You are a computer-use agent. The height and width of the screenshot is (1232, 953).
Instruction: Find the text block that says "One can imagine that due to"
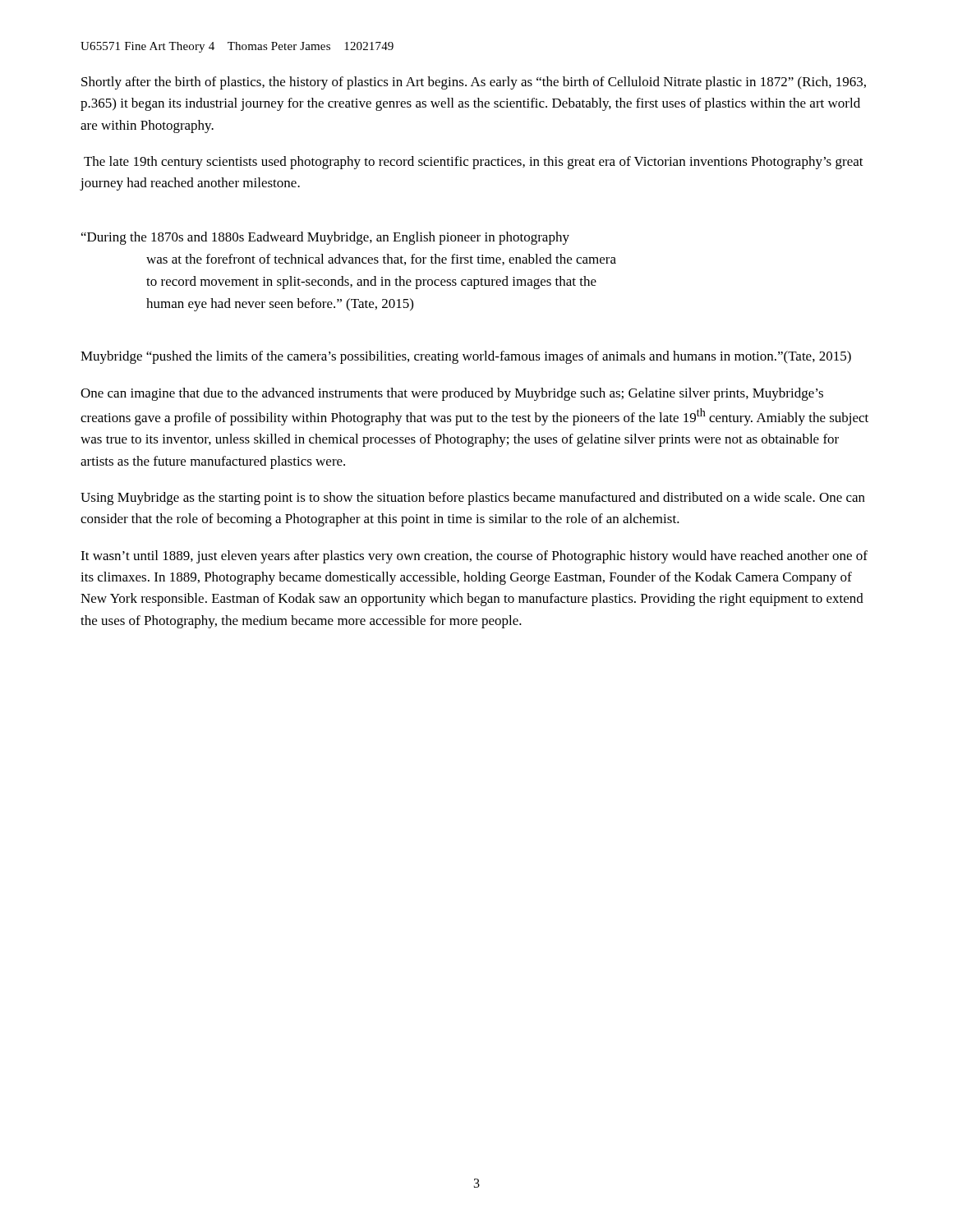point(475,427)
